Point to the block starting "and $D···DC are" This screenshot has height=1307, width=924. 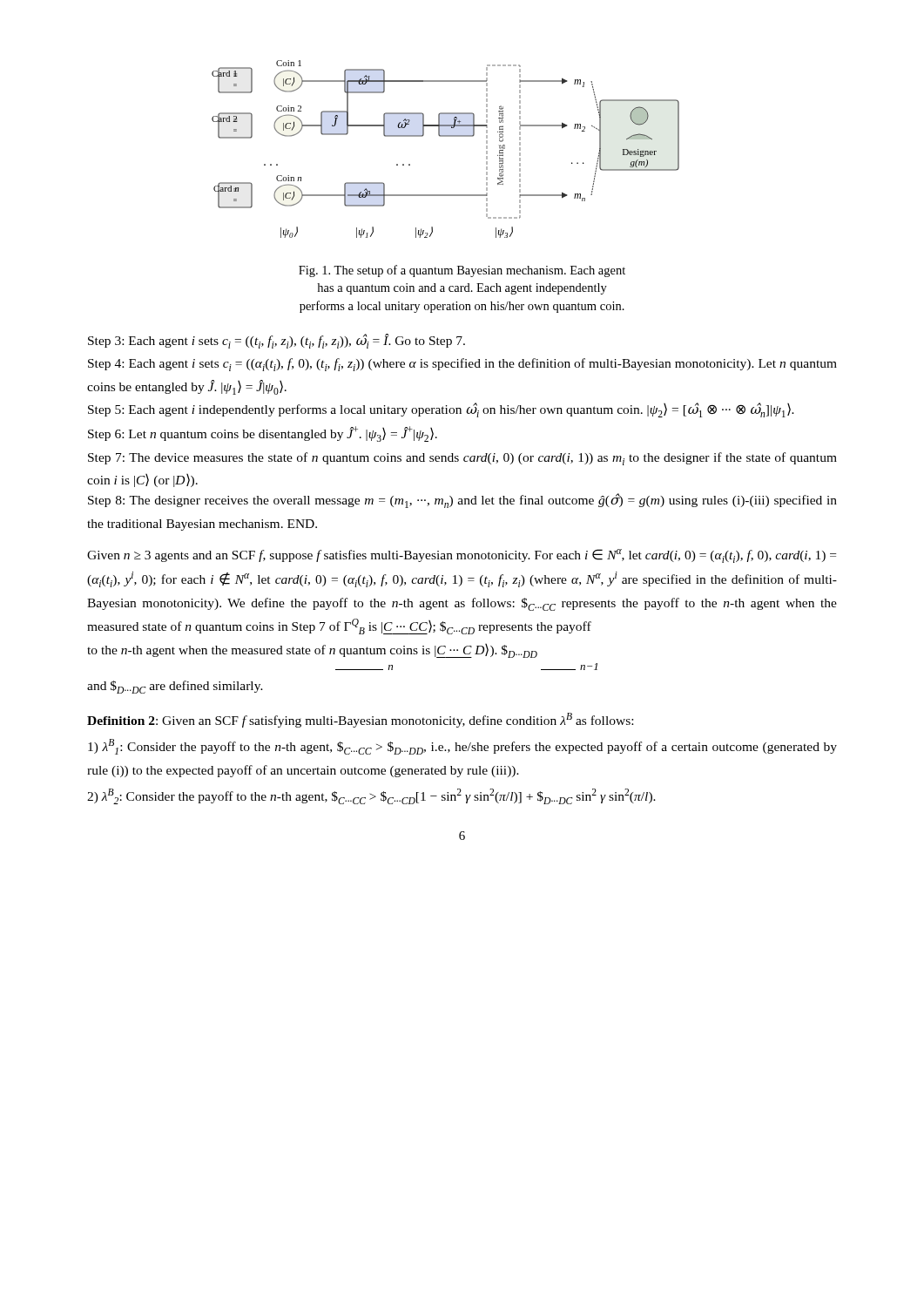coord(175,687)
